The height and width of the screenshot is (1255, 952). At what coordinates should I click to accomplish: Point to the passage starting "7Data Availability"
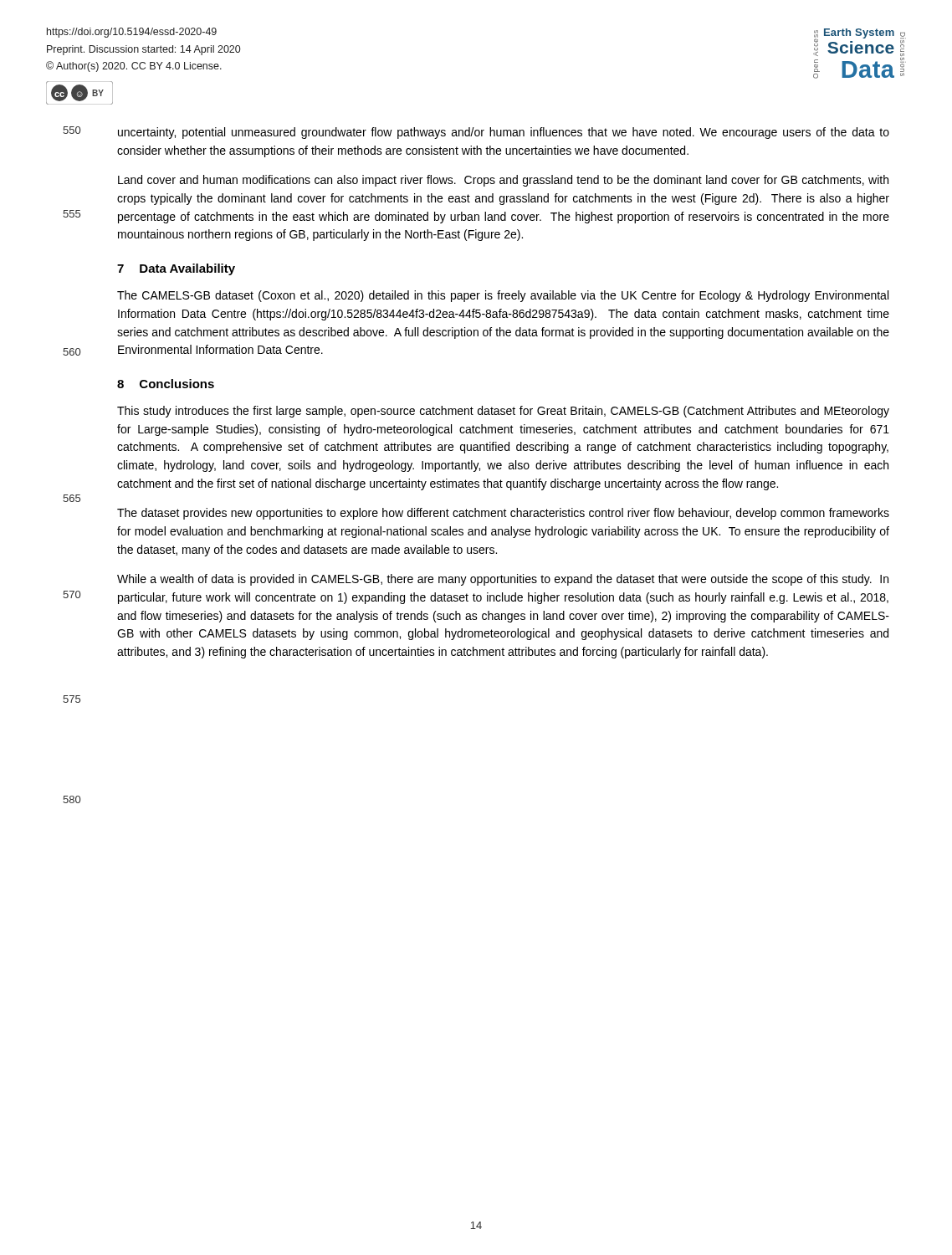(176, 268)
